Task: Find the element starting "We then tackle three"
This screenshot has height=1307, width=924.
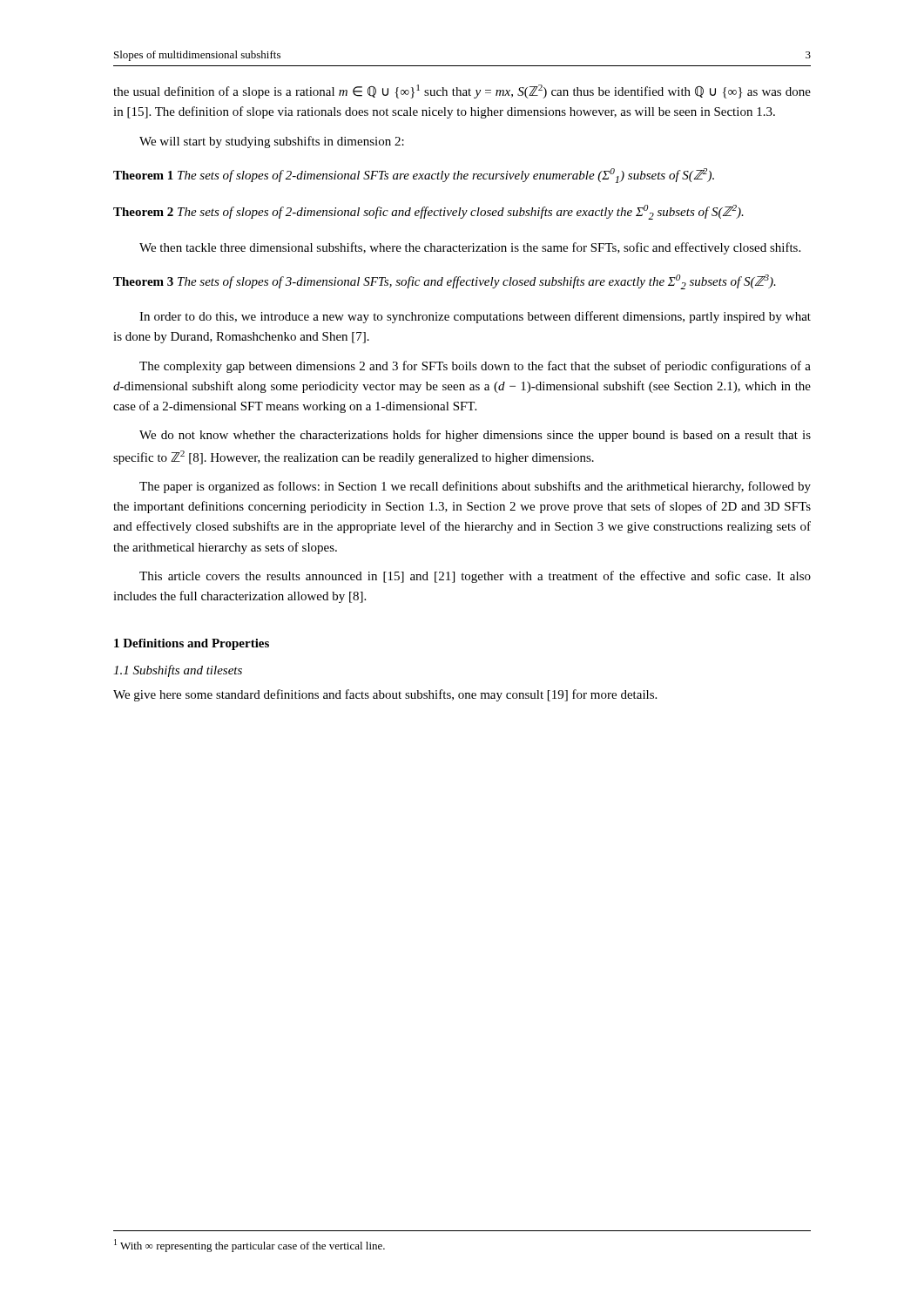Action: coord(470,247)
